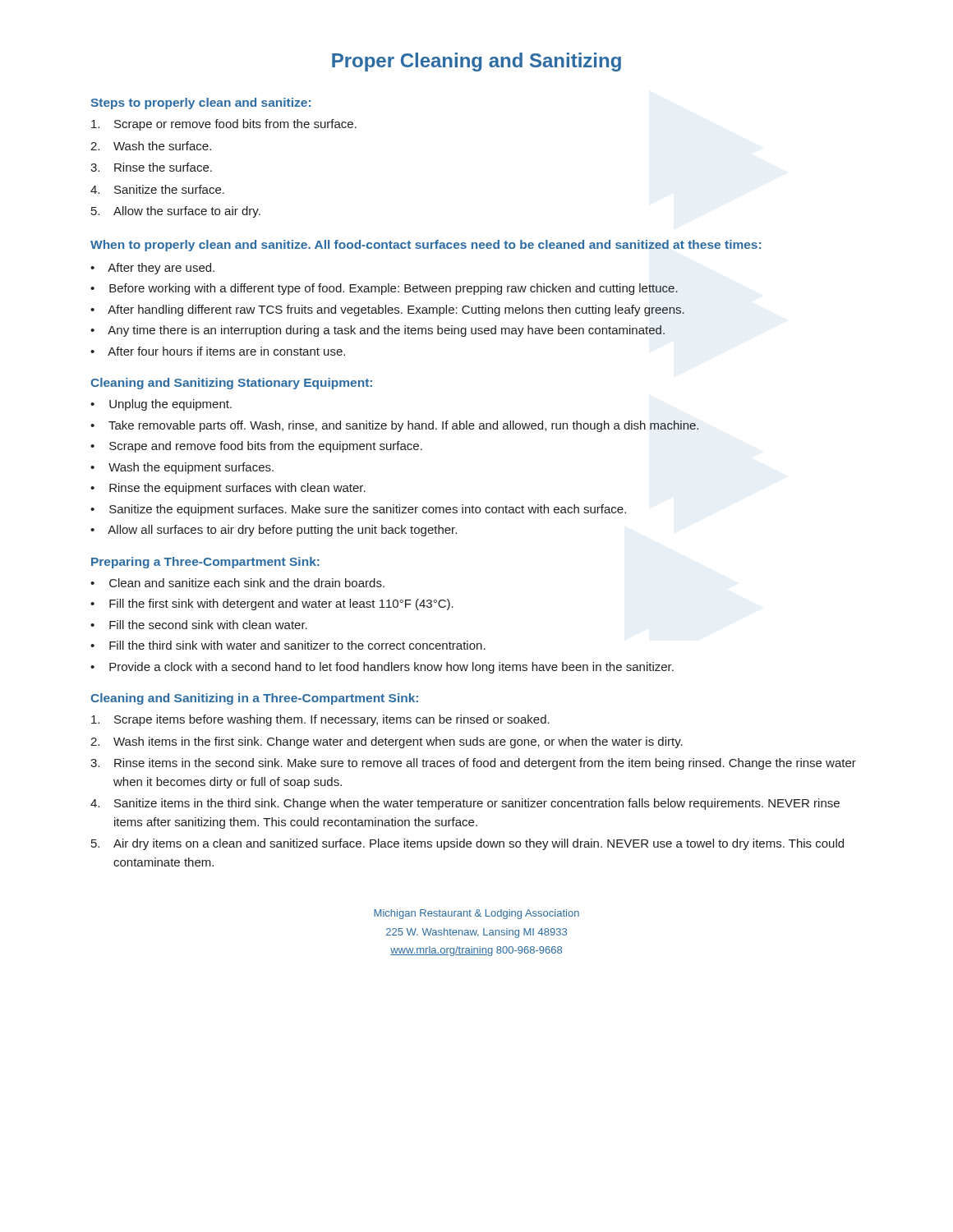Find the region starting "• Rinse the"

click(x=228, y=488)
